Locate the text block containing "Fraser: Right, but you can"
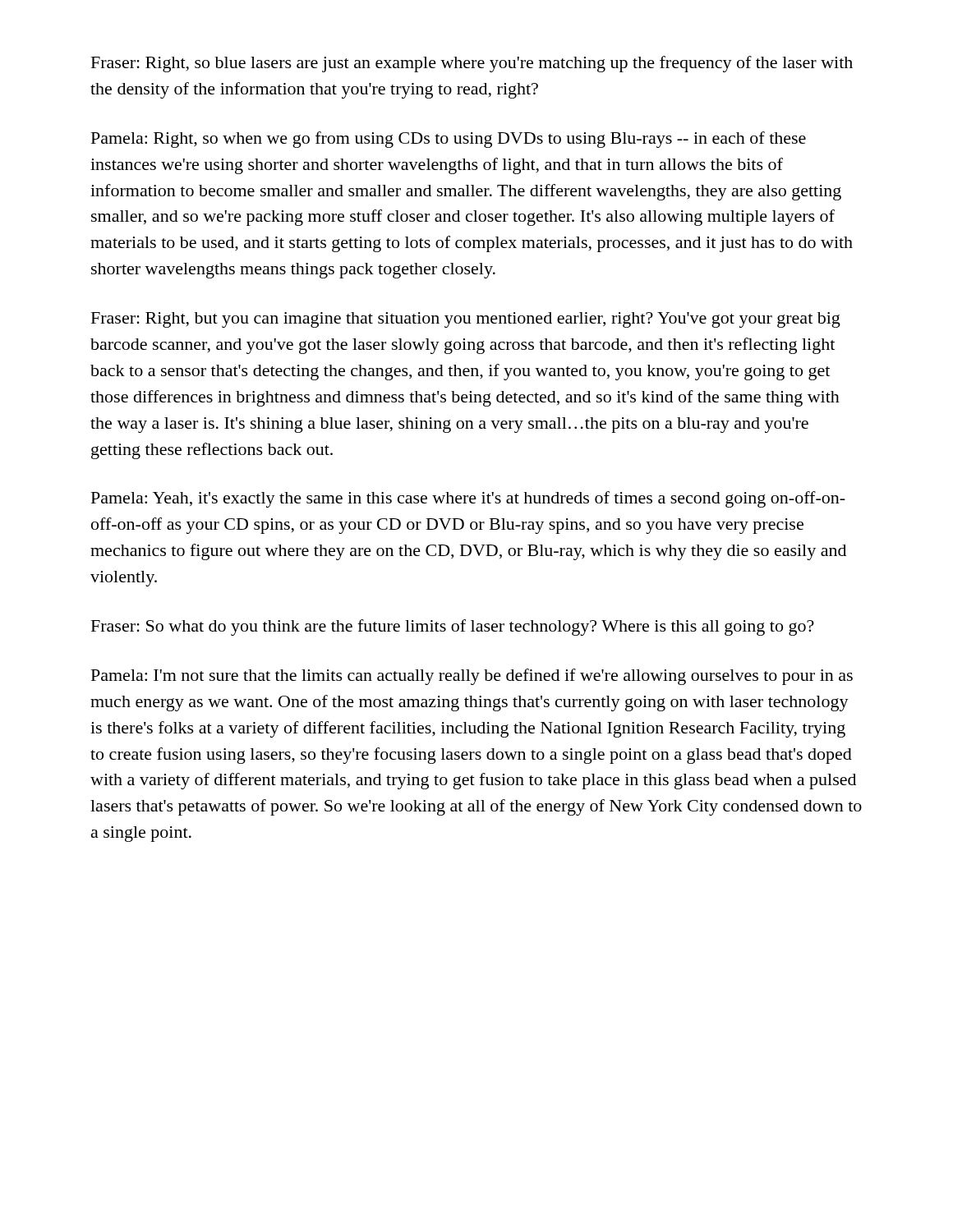Screen dimensions: 1232x953 [x=465, y=383]
